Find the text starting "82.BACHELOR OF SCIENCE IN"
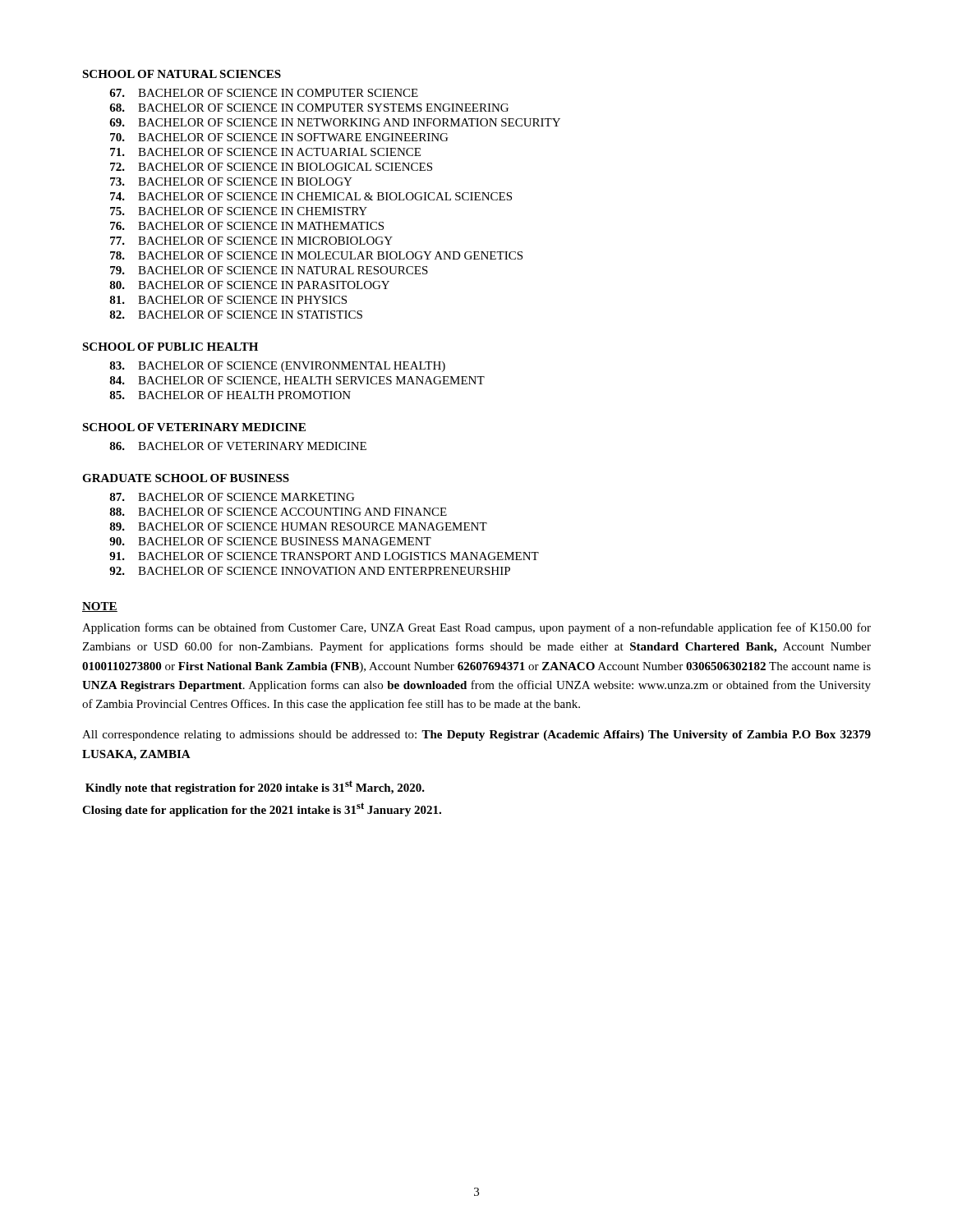The width and height of the screenshot is (953, 1232). (x=236, y=315)
